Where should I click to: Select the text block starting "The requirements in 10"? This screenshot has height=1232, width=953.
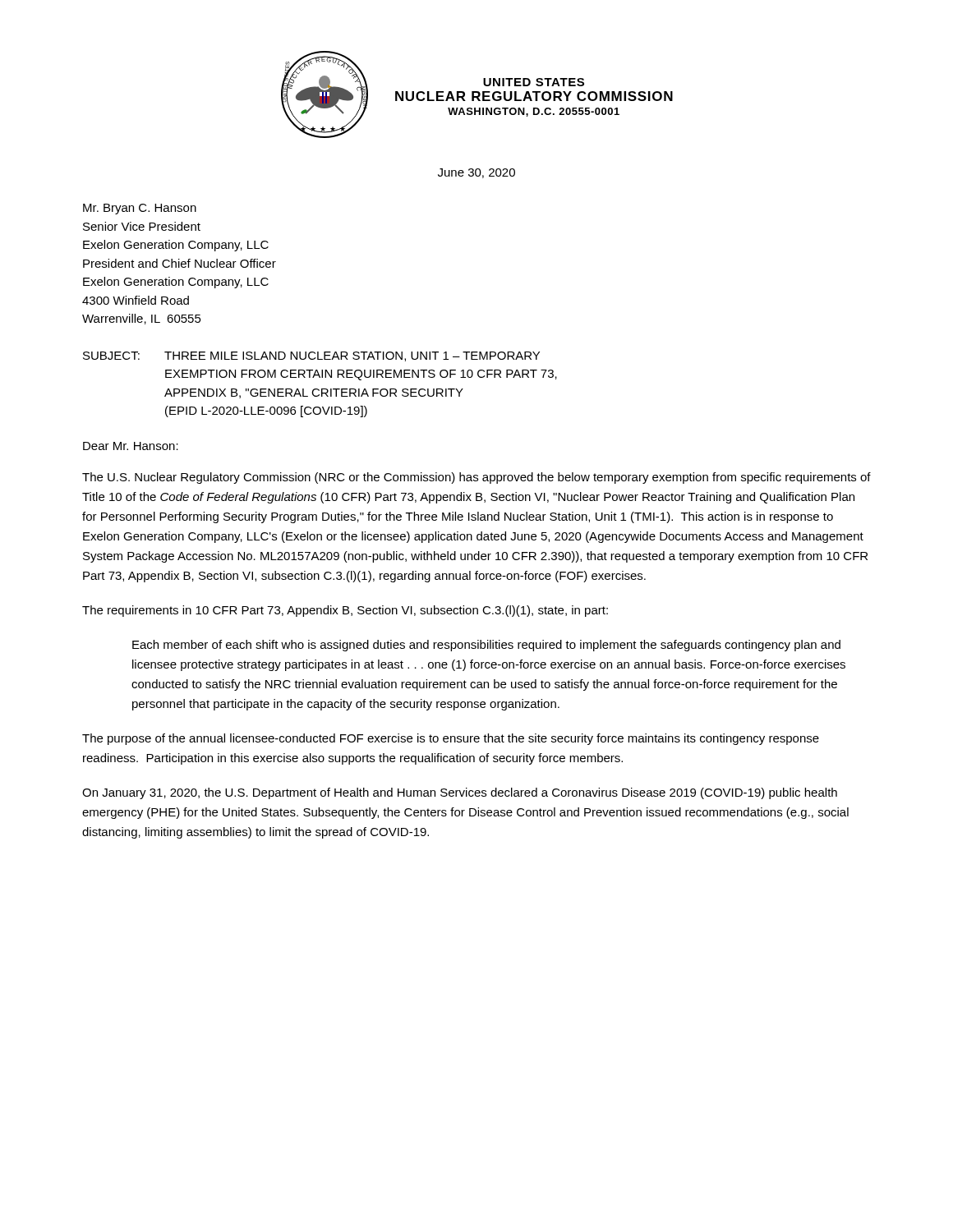coord(346,609)
